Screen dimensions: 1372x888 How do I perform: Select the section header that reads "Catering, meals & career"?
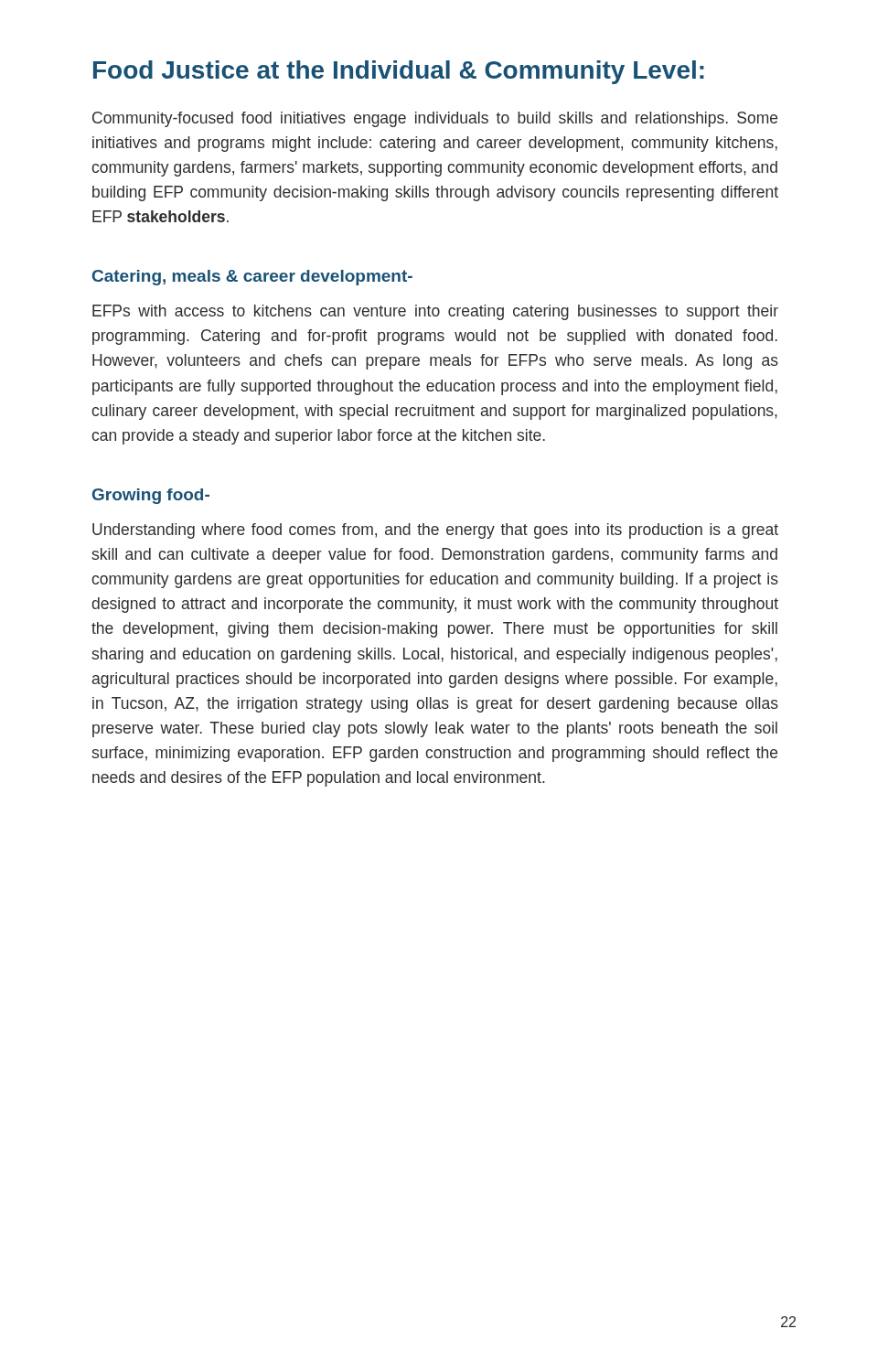[252, 278]
